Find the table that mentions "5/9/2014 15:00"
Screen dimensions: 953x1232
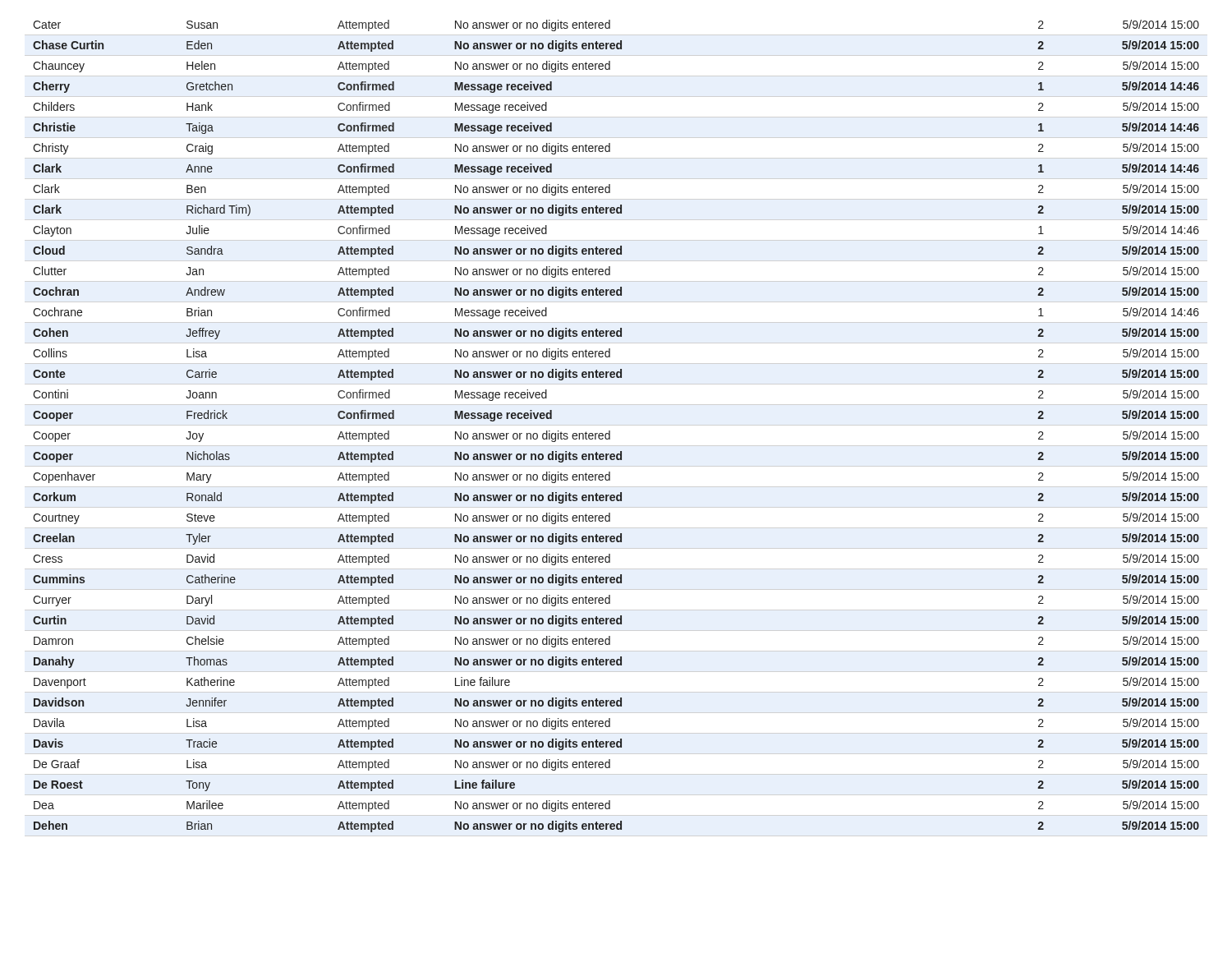[x=616, y=426]
